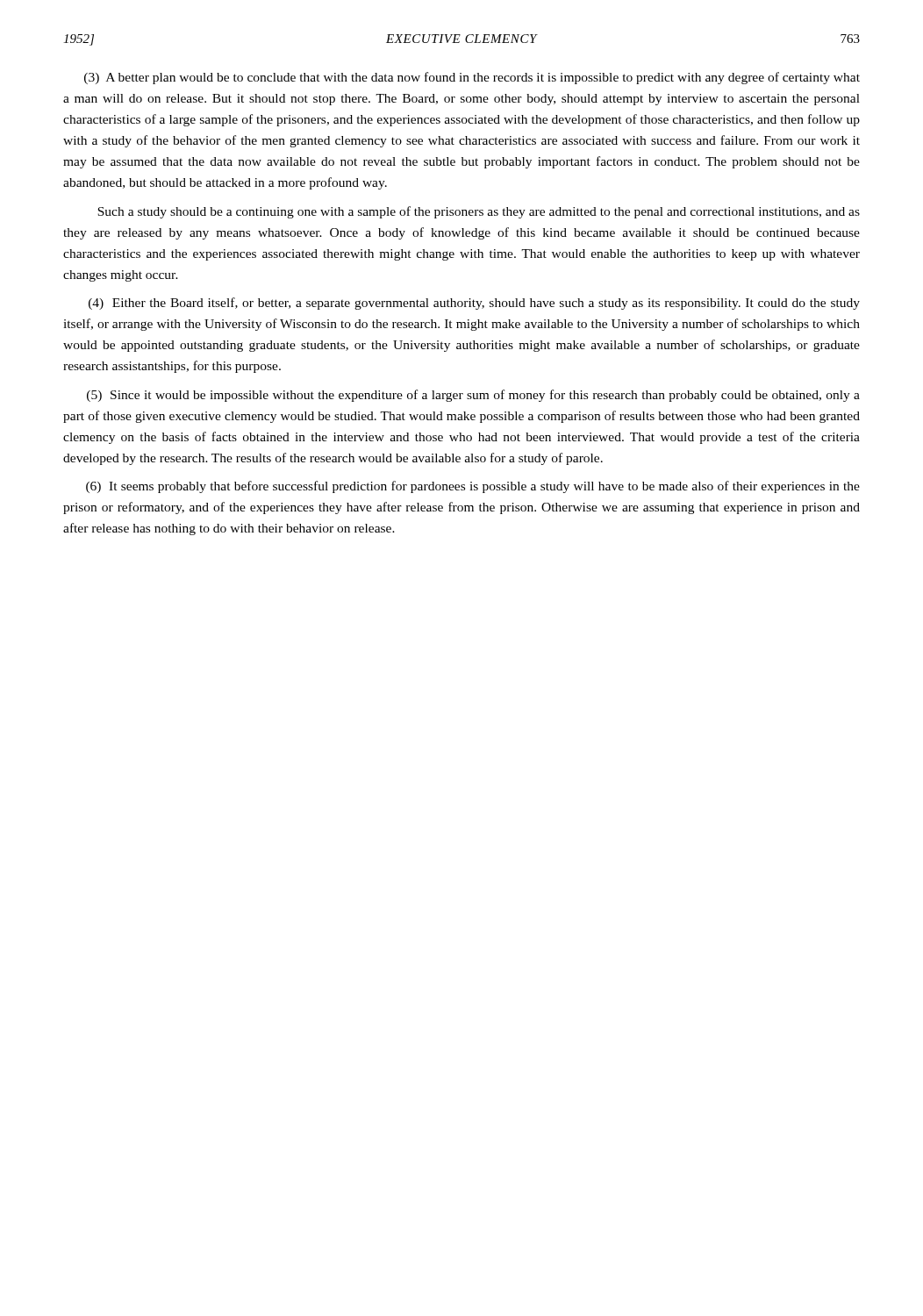Screen dimensions: 1316x923
Task: Click on the text block with the text "(6) It seems probably"
Action: 462,507
